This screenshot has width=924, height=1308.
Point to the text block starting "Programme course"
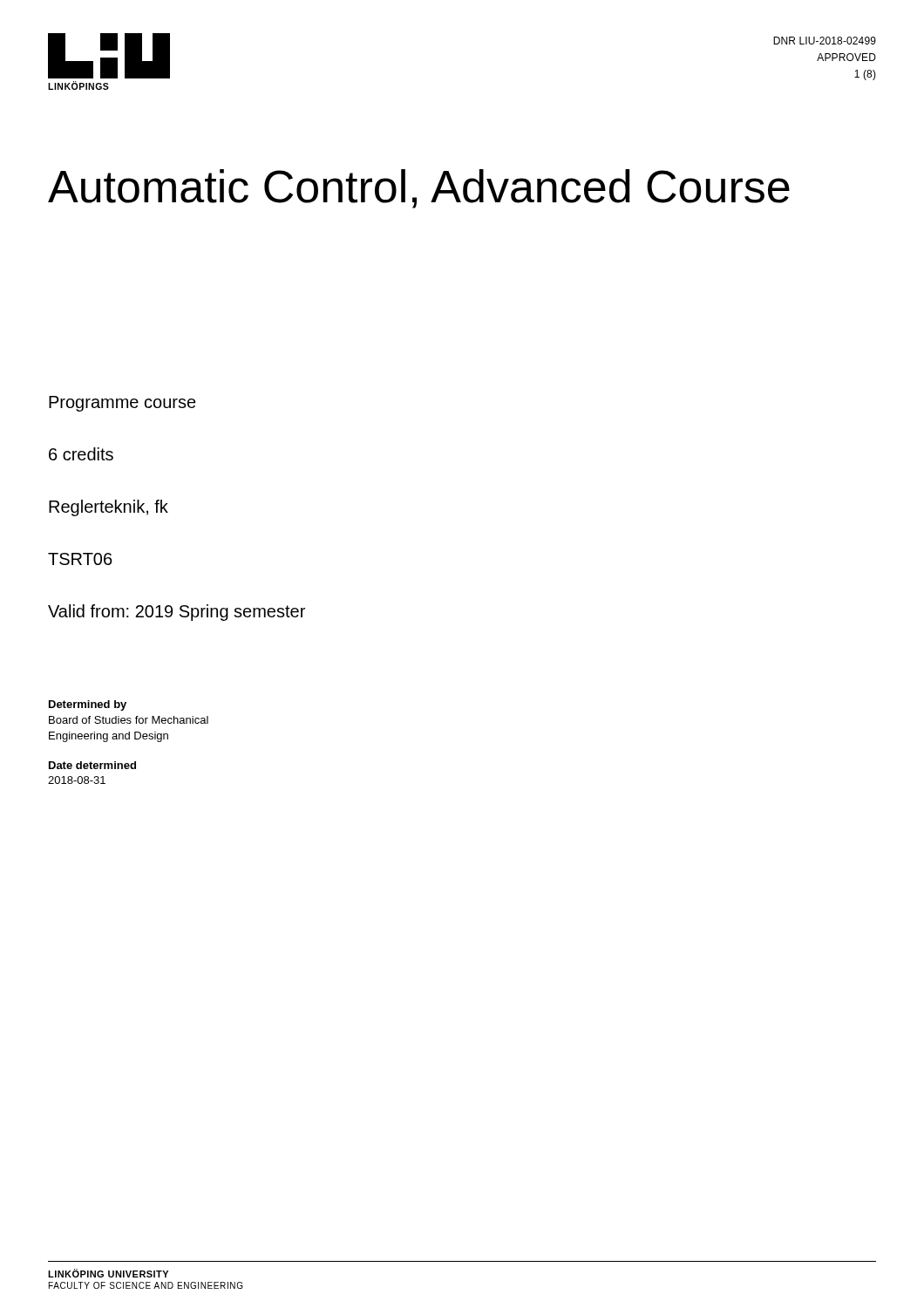tap(122, 402)
